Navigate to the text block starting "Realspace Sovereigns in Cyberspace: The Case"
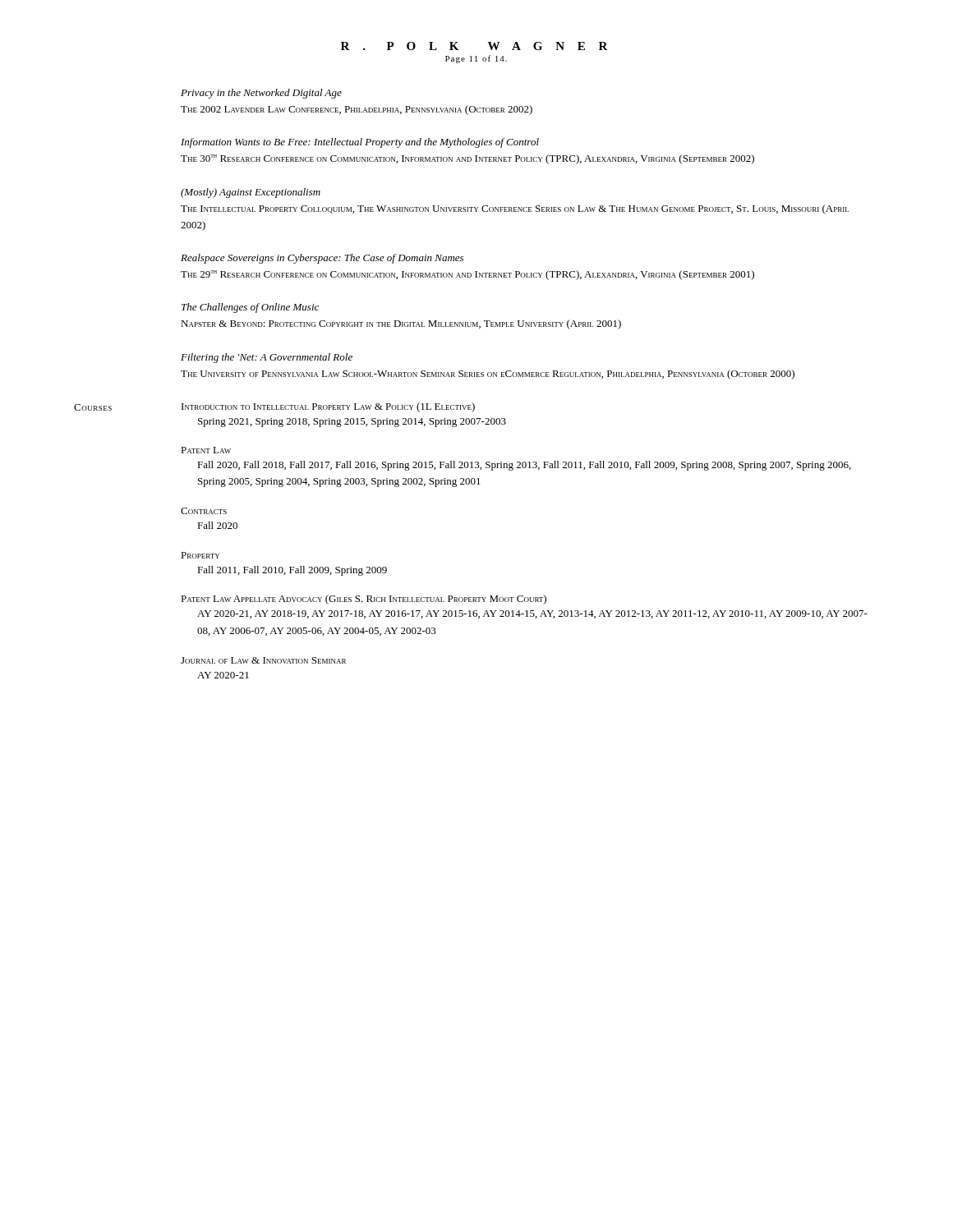 click(x=526, y=267)
